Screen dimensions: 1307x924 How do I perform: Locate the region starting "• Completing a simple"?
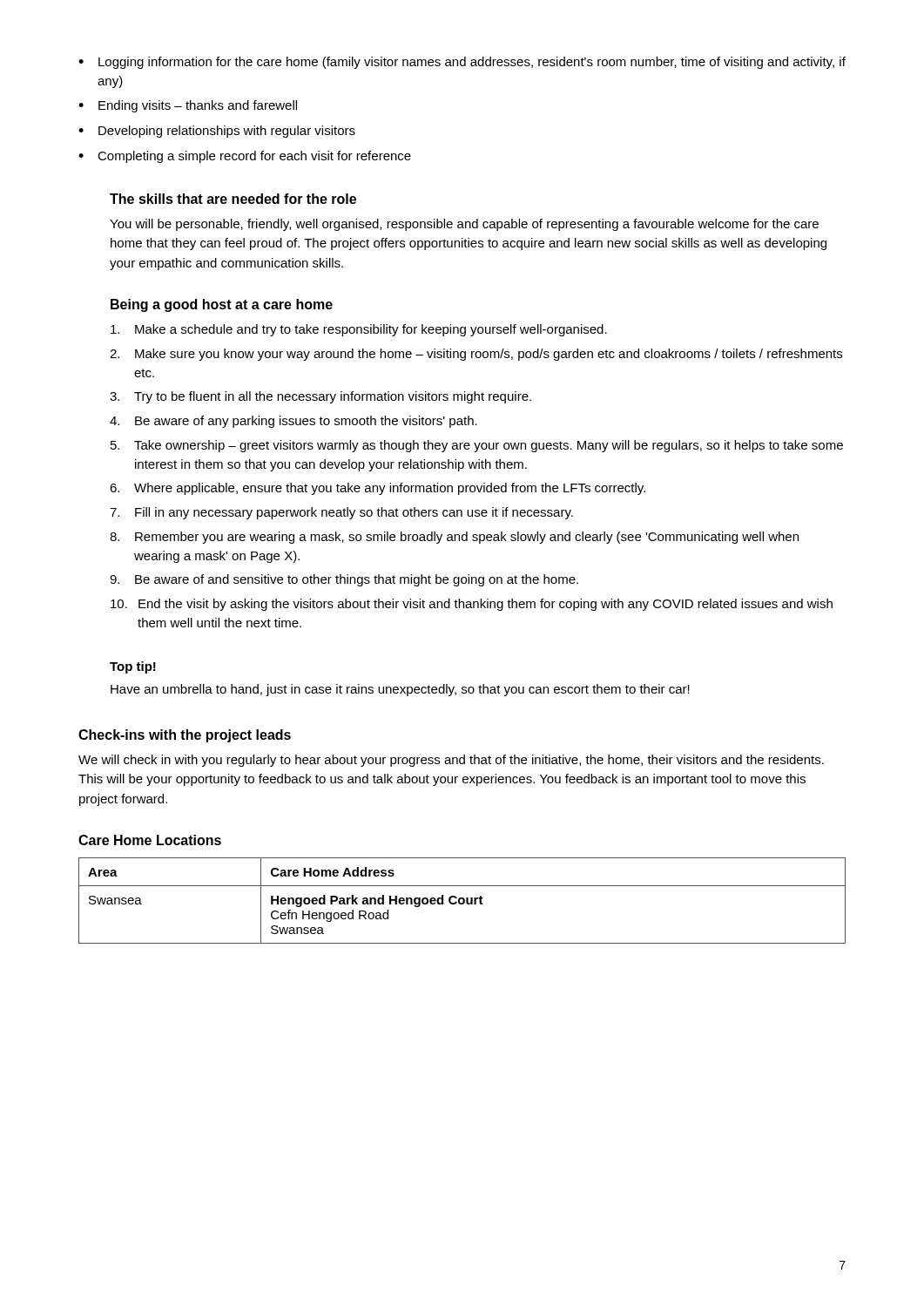click(245, 157)
